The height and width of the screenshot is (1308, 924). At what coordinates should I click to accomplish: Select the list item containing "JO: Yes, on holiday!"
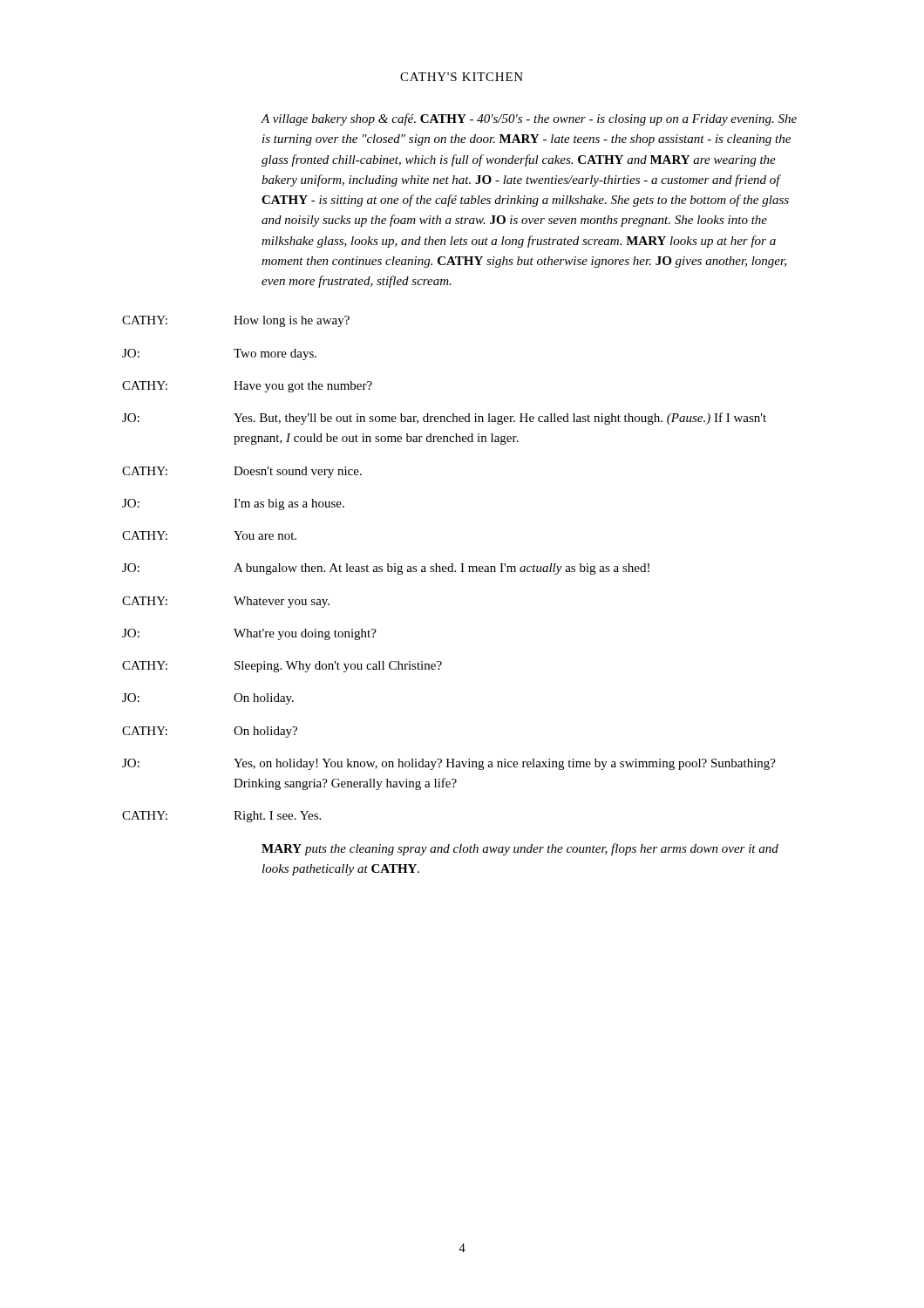pos(462,773)
